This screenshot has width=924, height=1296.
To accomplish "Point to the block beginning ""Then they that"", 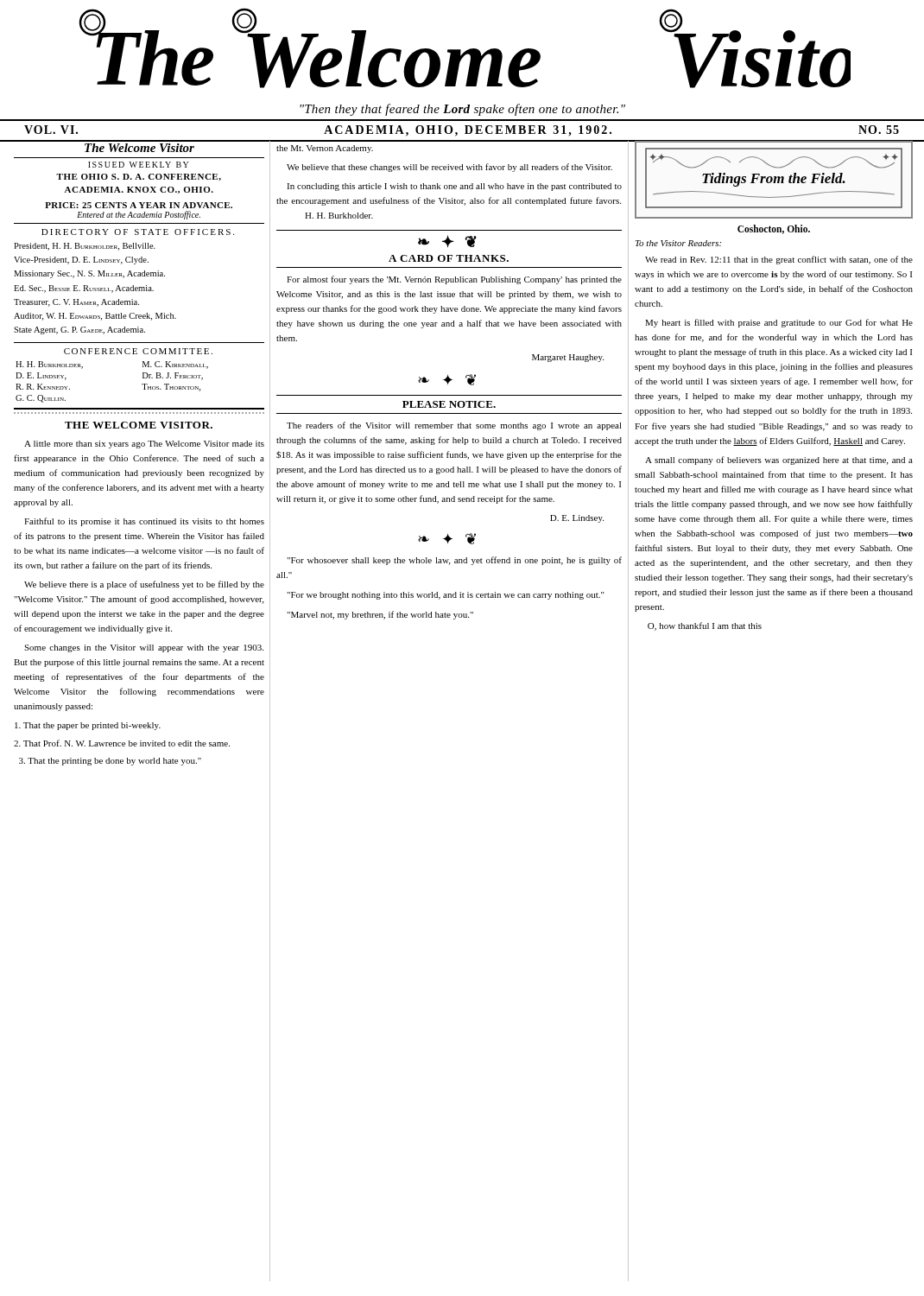I will [462, 109].
